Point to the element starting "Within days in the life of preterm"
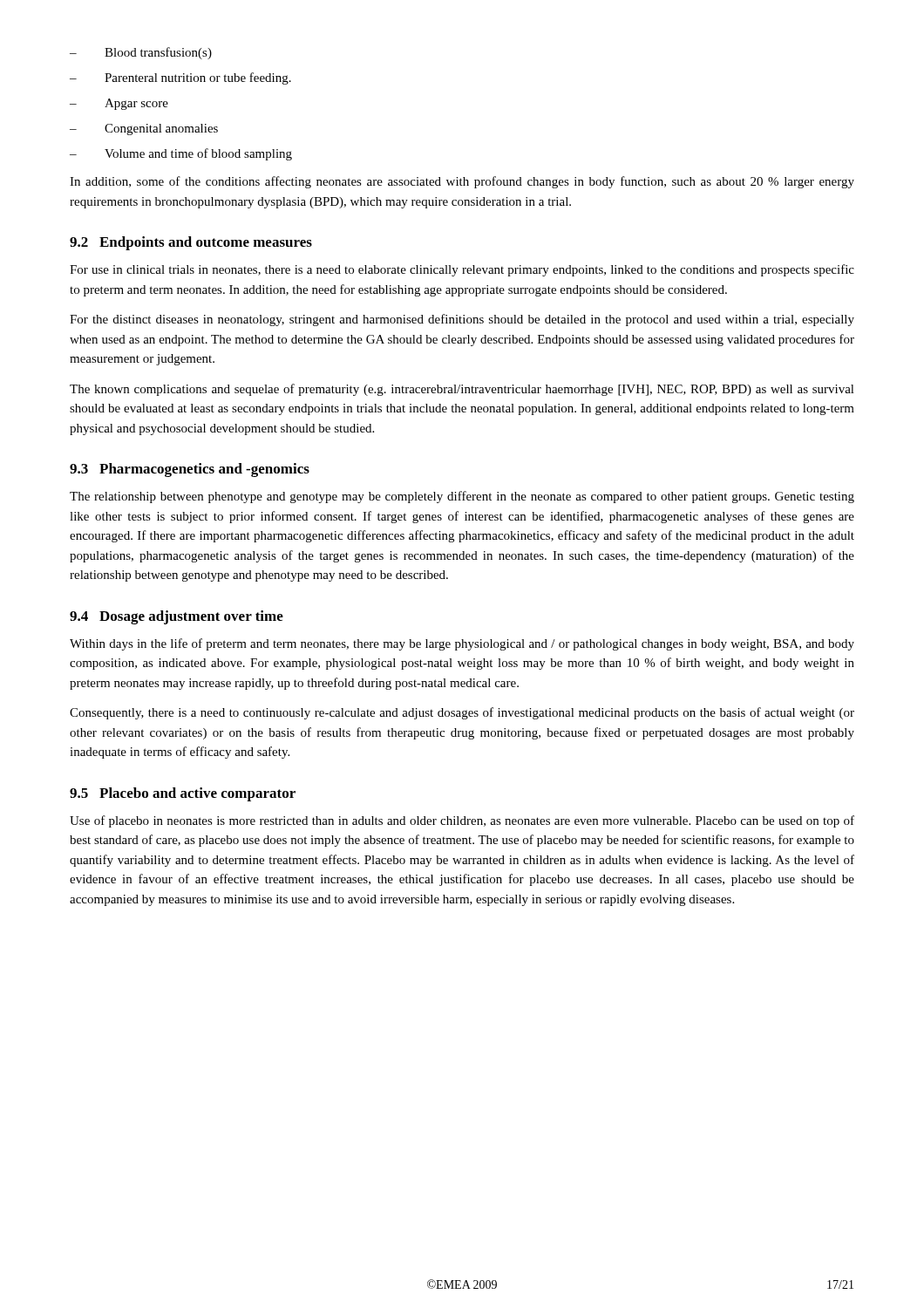This screenshot has width=924, height=1308. click(x=462, y=663)
